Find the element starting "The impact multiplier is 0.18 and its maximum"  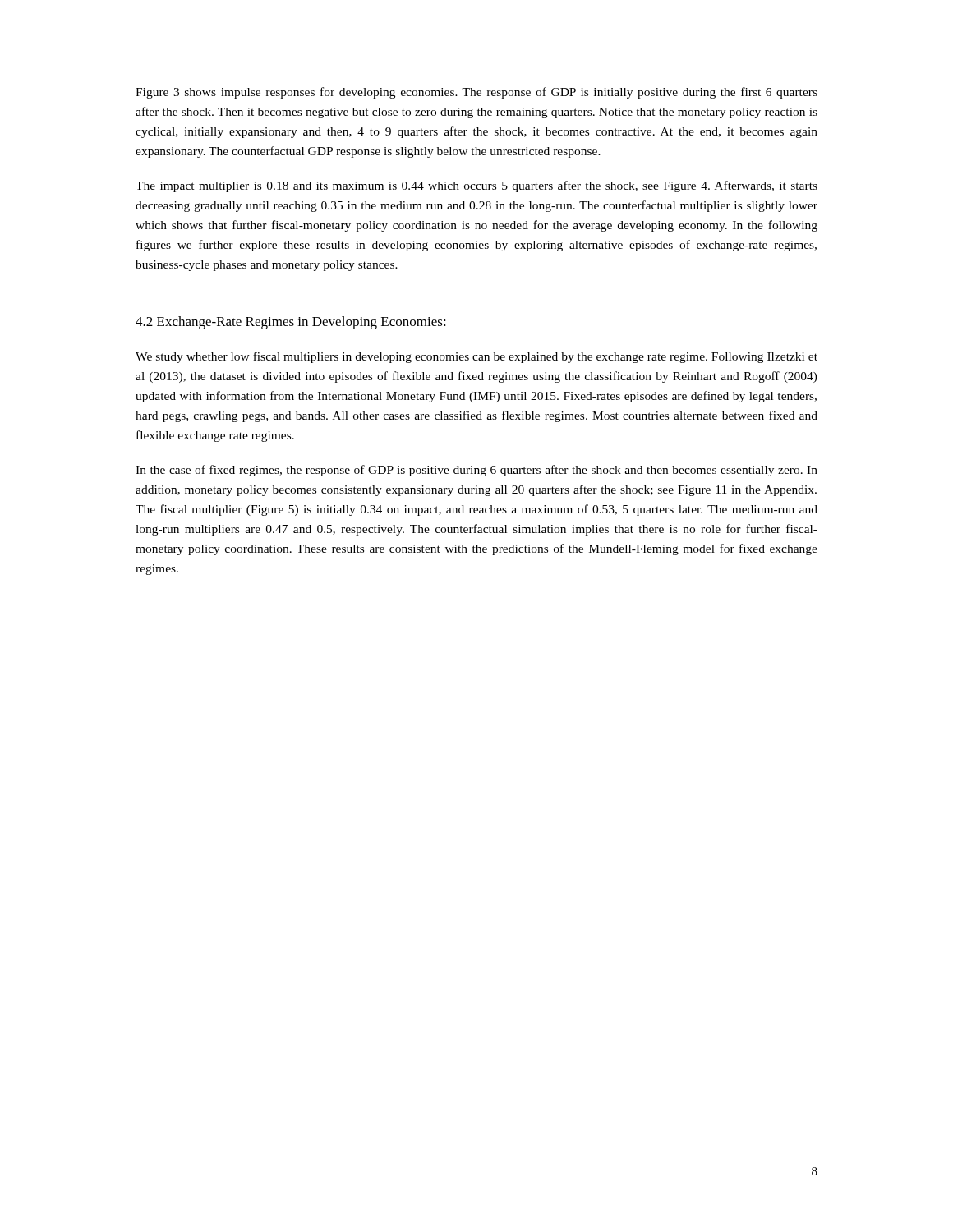click(x=476, y=225)
